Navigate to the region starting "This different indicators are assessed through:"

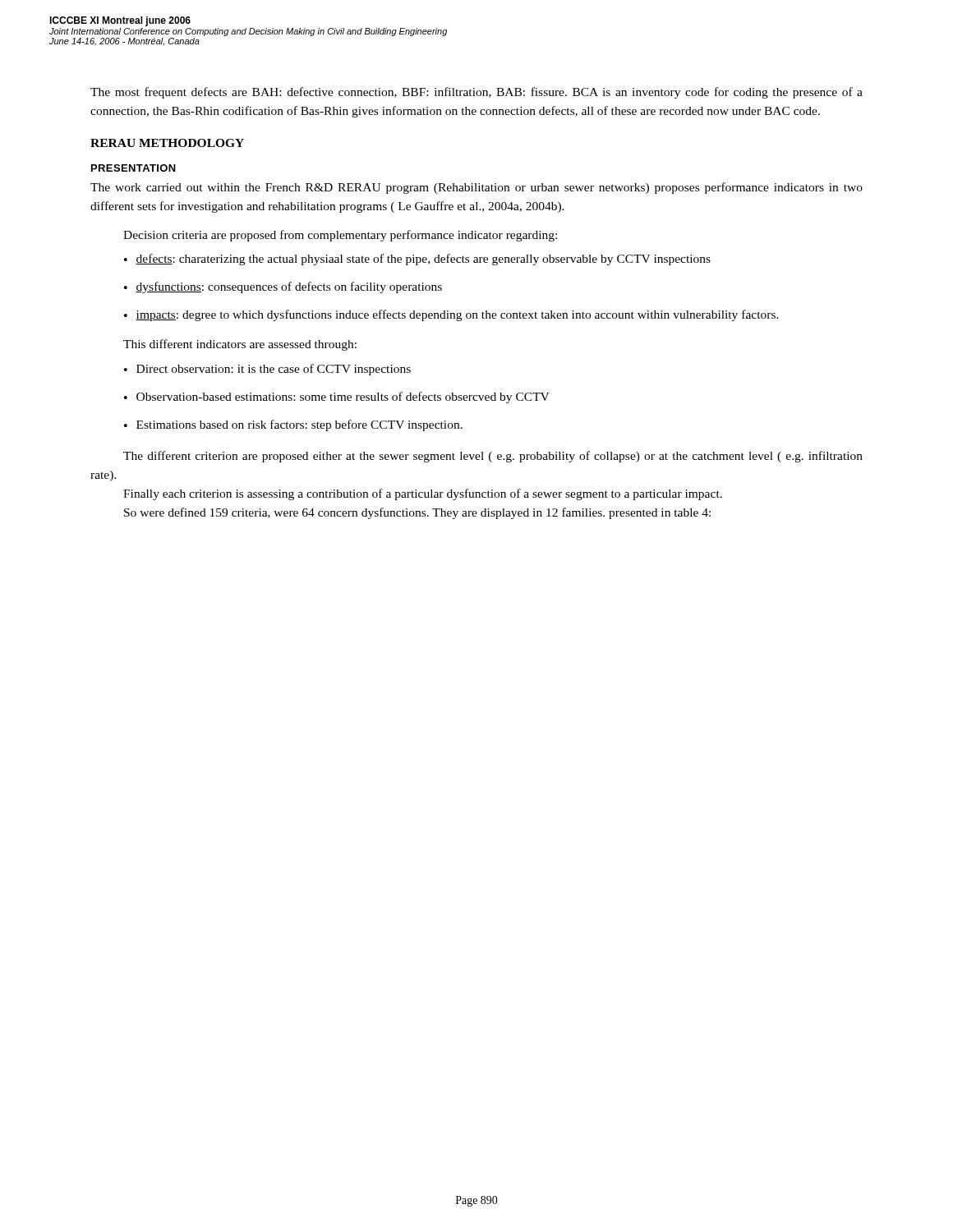coord(240,344)
